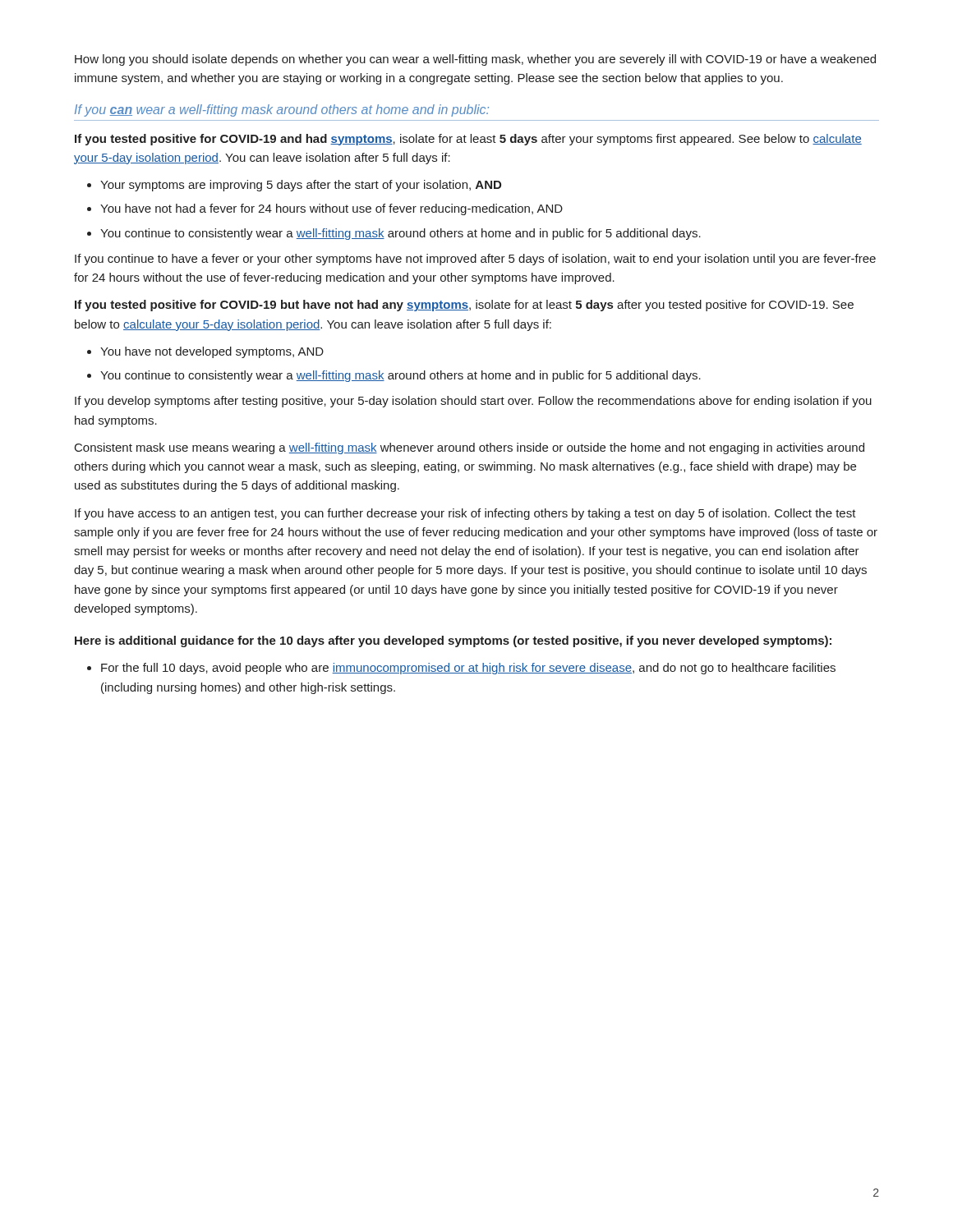The image size is (953, 1232).
Task: Click the passage that begins "If you continue to have a fever"
Action: pyautogui.click(x=475, y=268)
